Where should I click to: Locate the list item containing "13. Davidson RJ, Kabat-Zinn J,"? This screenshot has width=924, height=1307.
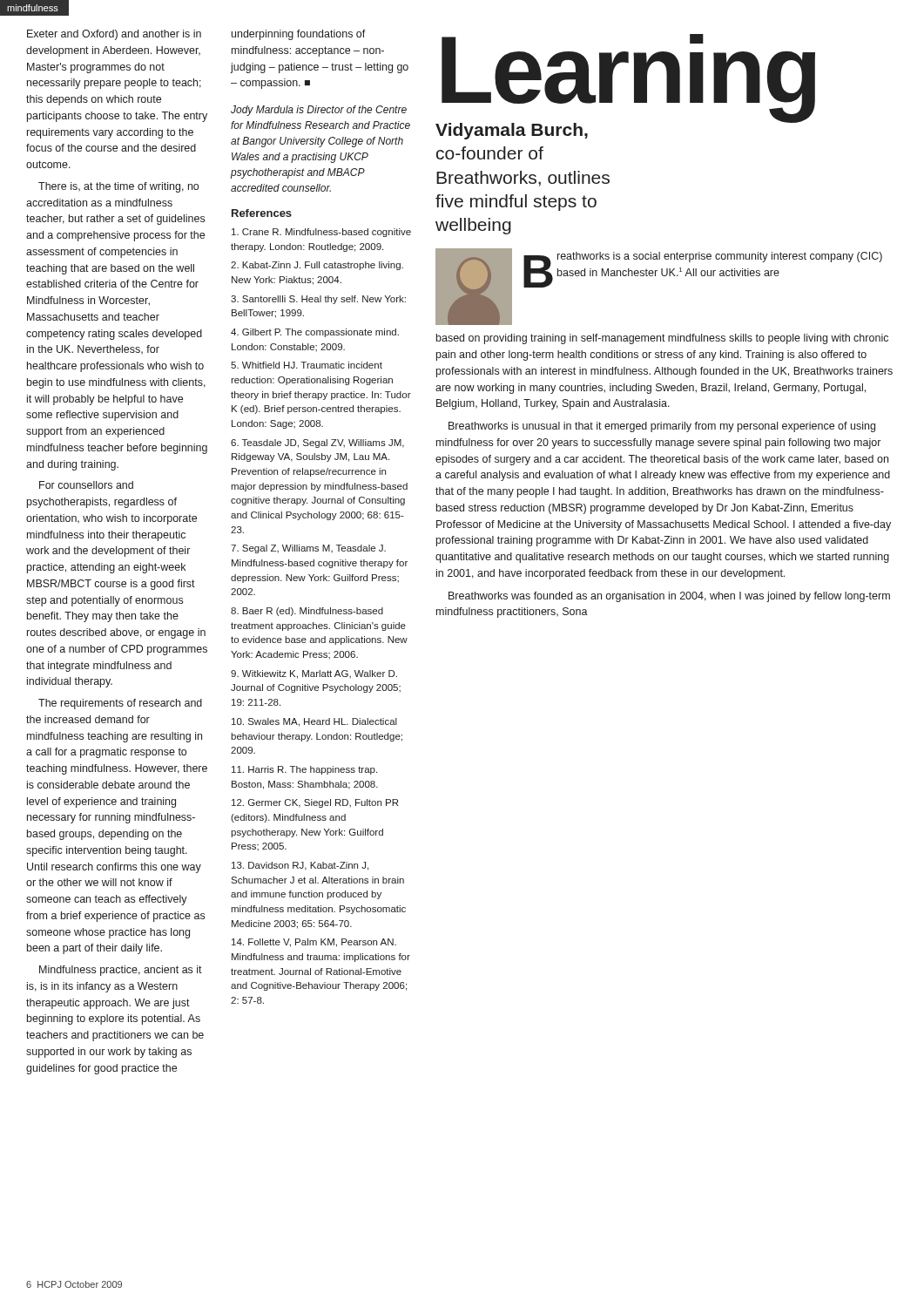(318, 894)
